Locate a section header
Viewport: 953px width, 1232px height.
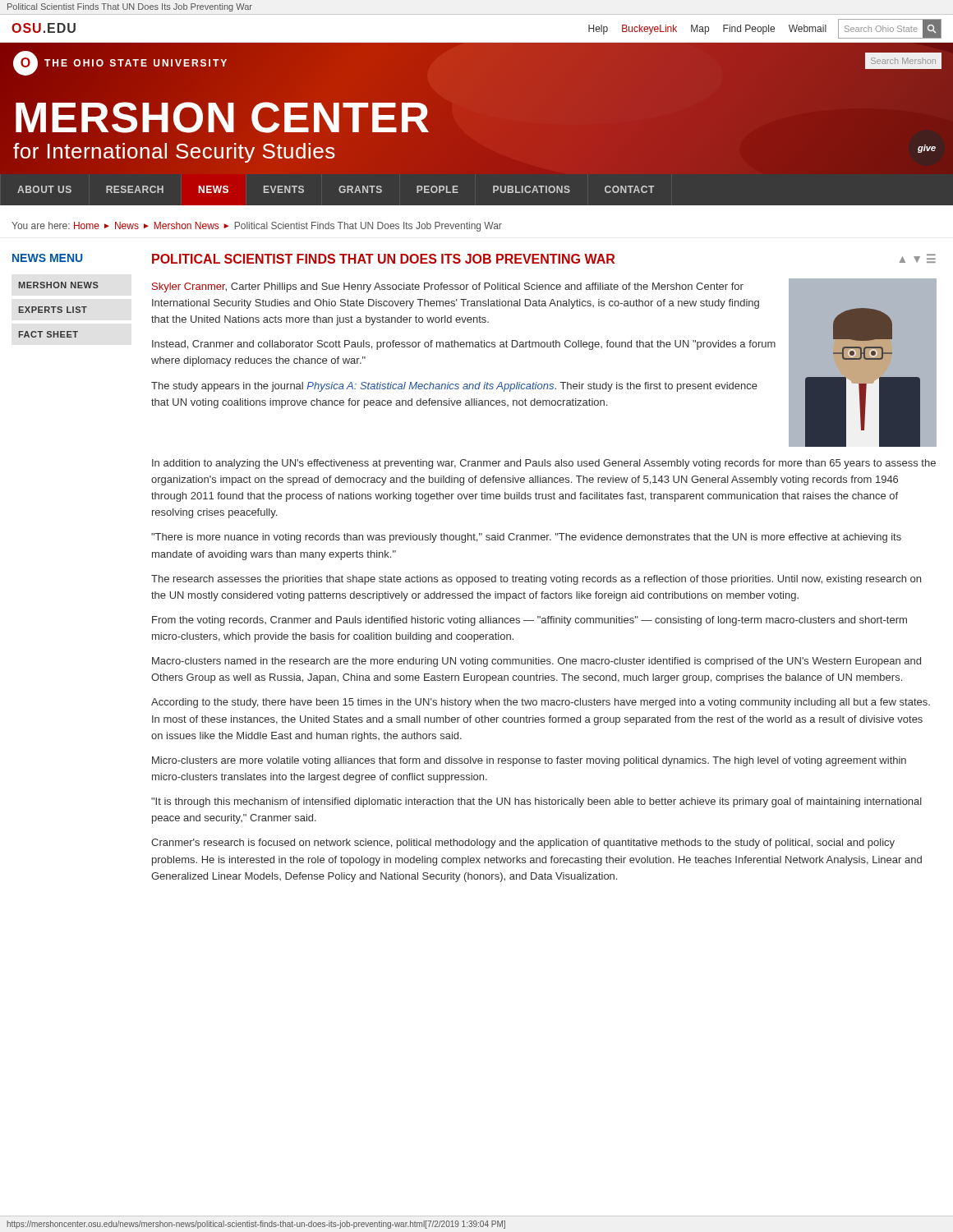[x=47, y=258]
